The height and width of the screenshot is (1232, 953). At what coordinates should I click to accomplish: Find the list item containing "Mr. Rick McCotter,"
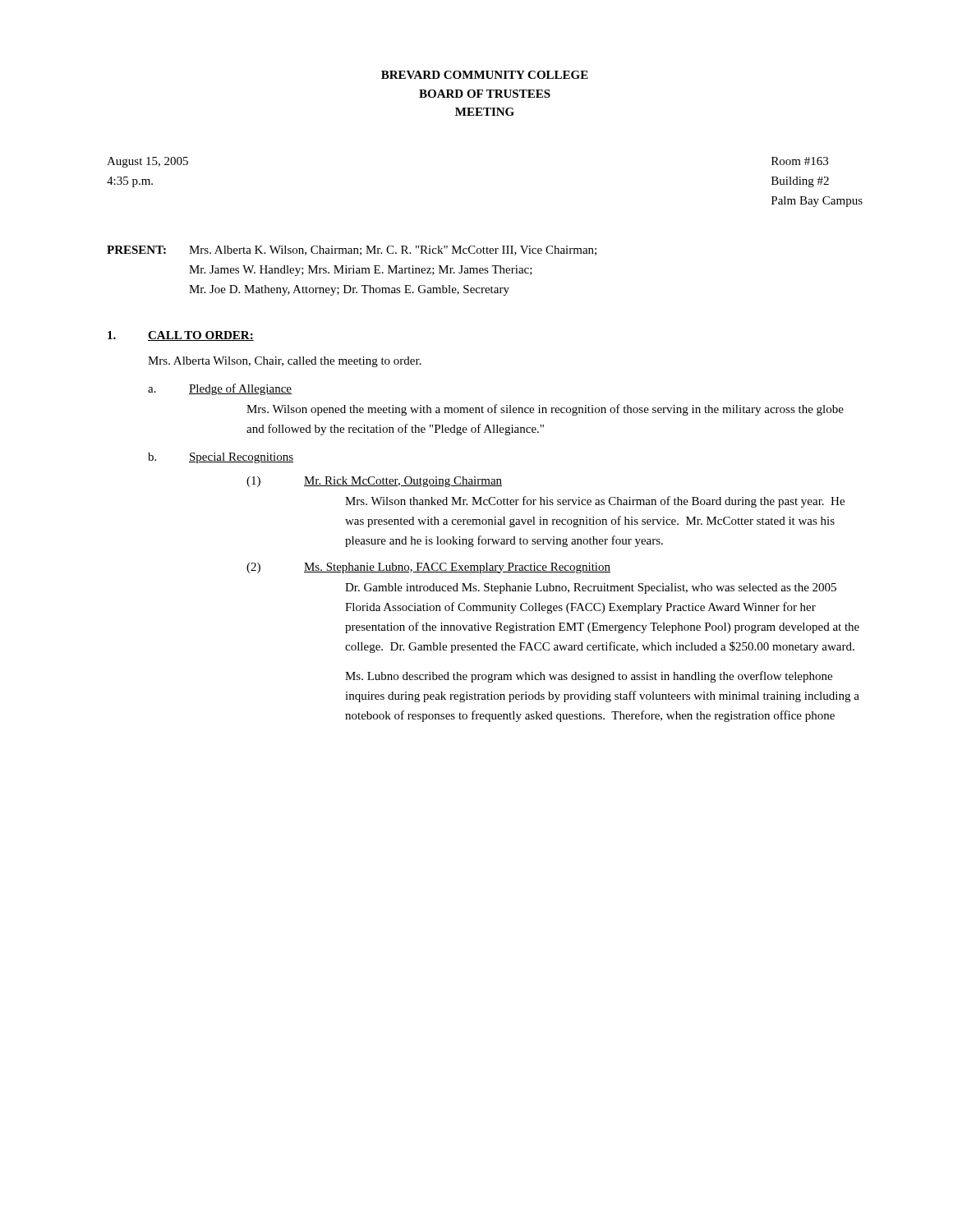click(x=403, y=480)
